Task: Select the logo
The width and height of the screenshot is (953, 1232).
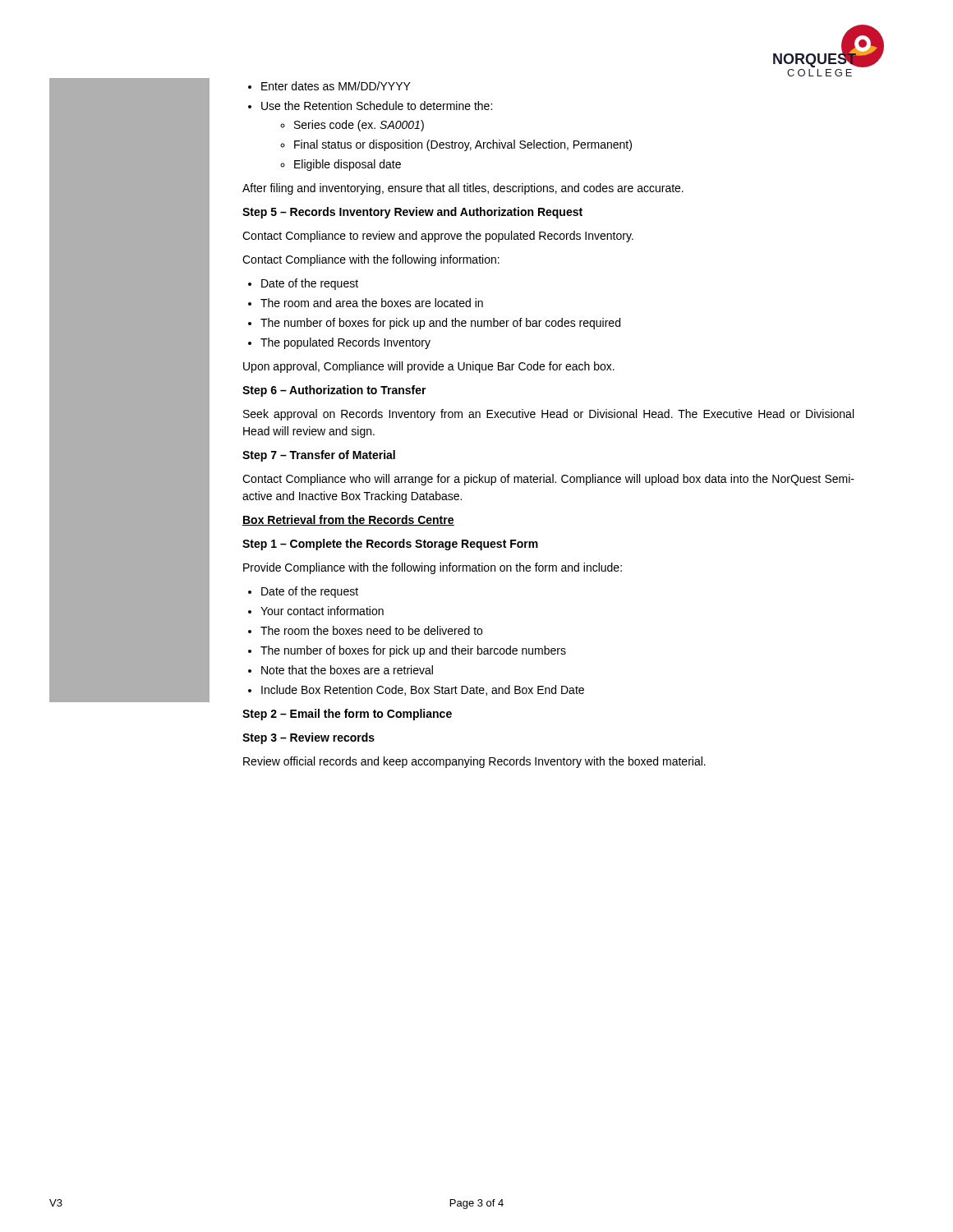Action: (838, 53)
